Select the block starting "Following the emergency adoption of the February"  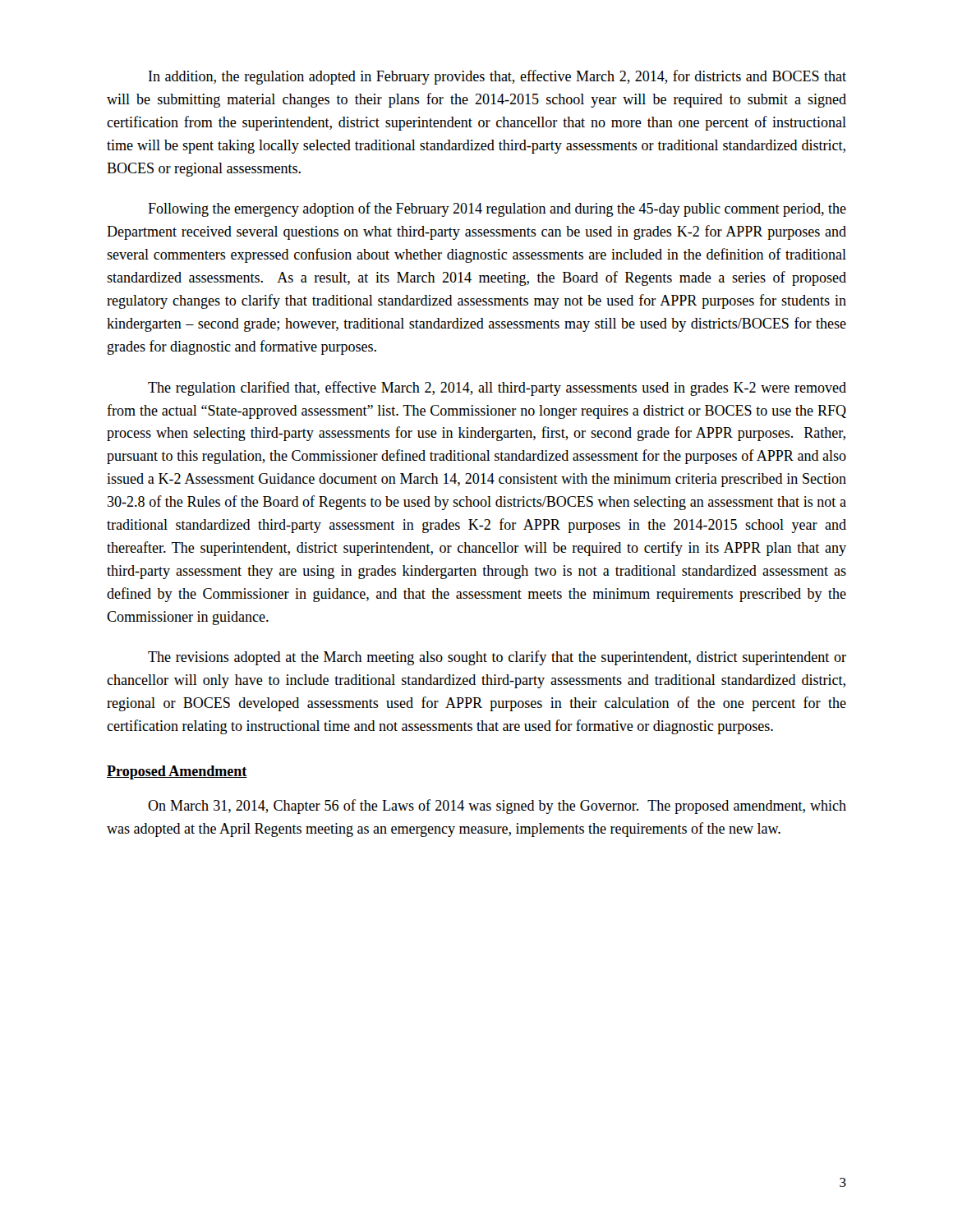point(476,278)
